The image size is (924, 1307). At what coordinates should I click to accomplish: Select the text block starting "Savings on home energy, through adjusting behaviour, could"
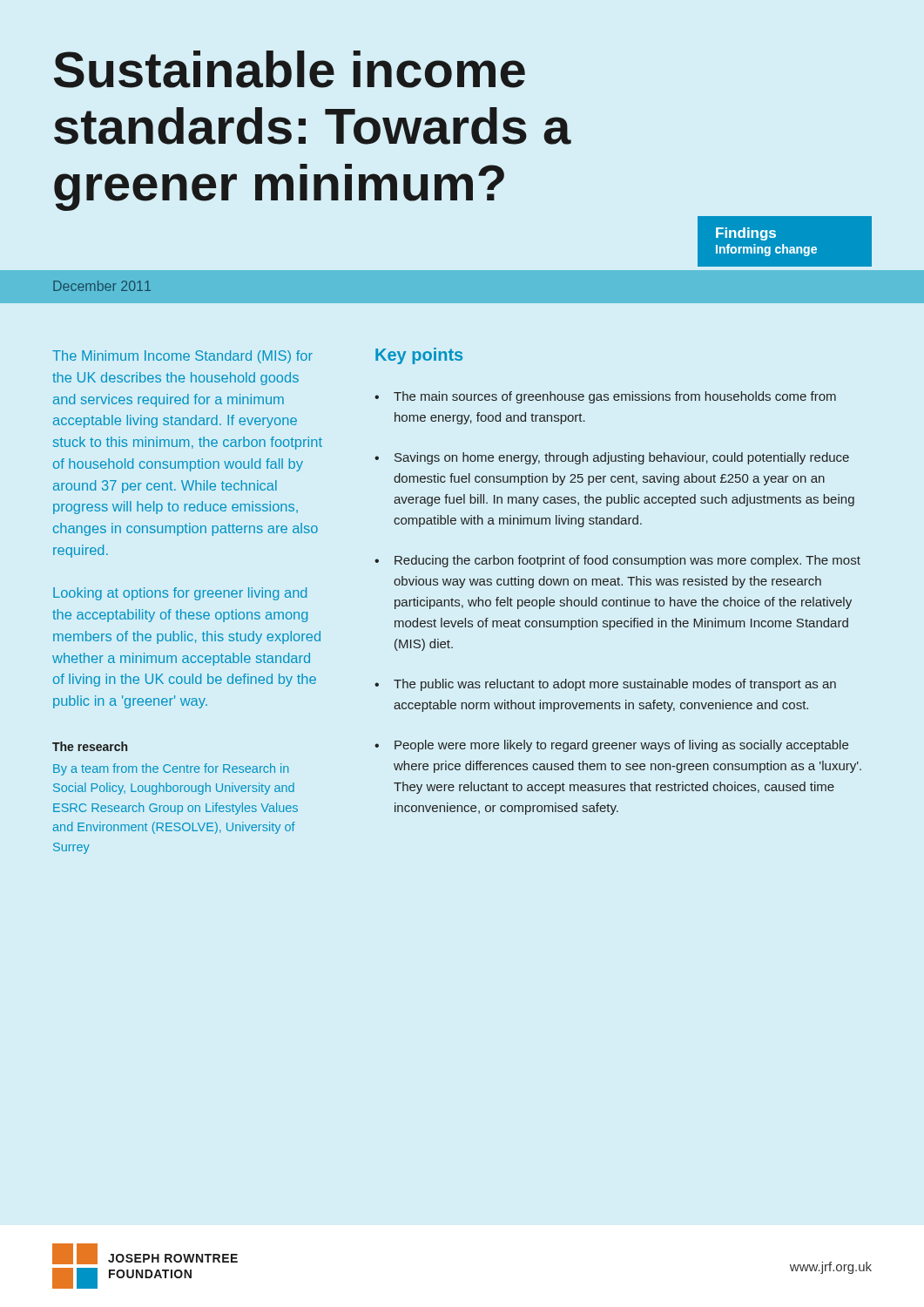pyautogui.click(x=624, y=488)
